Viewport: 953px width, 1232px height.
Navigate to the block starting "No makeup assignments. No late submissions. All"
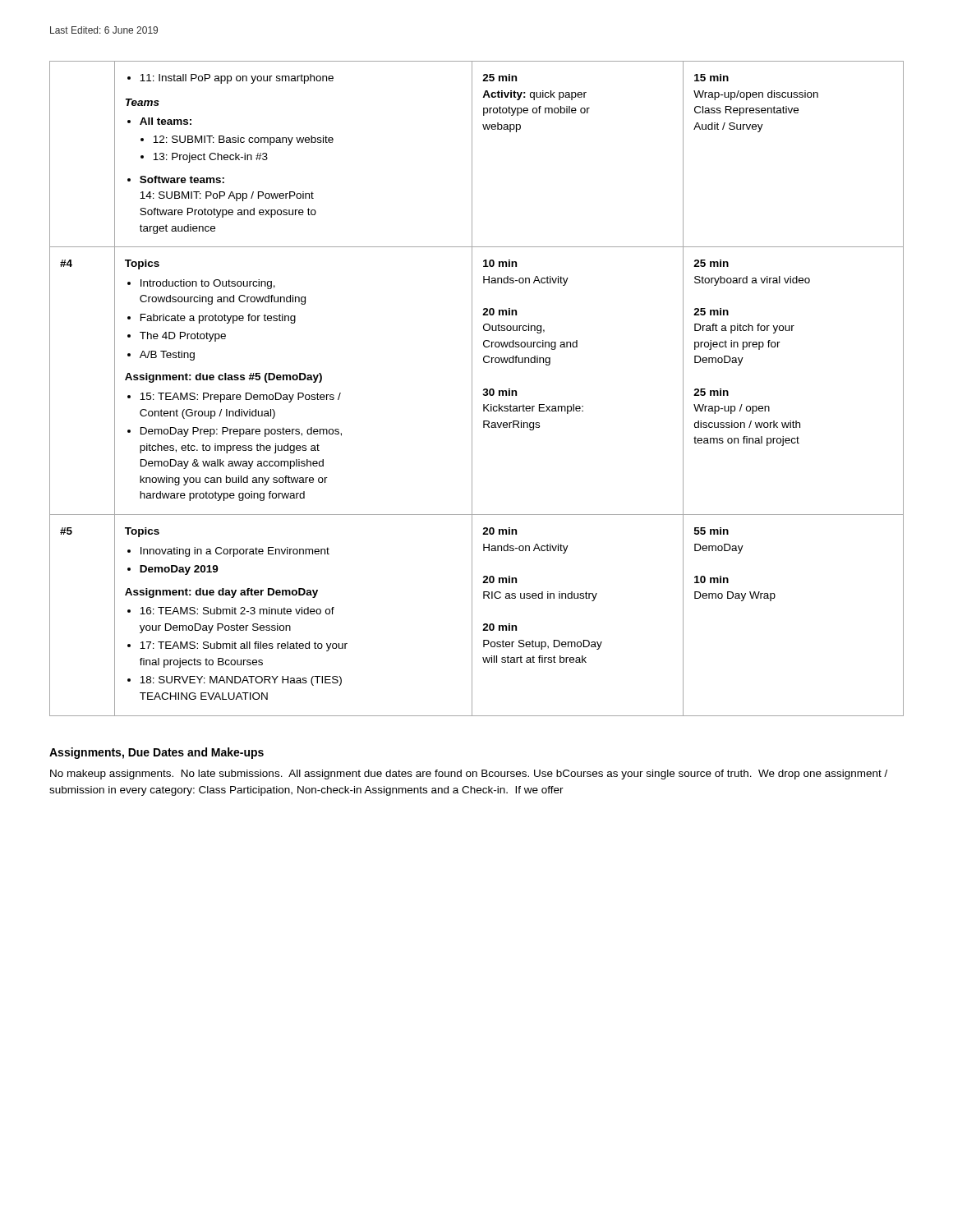(468, 782)
